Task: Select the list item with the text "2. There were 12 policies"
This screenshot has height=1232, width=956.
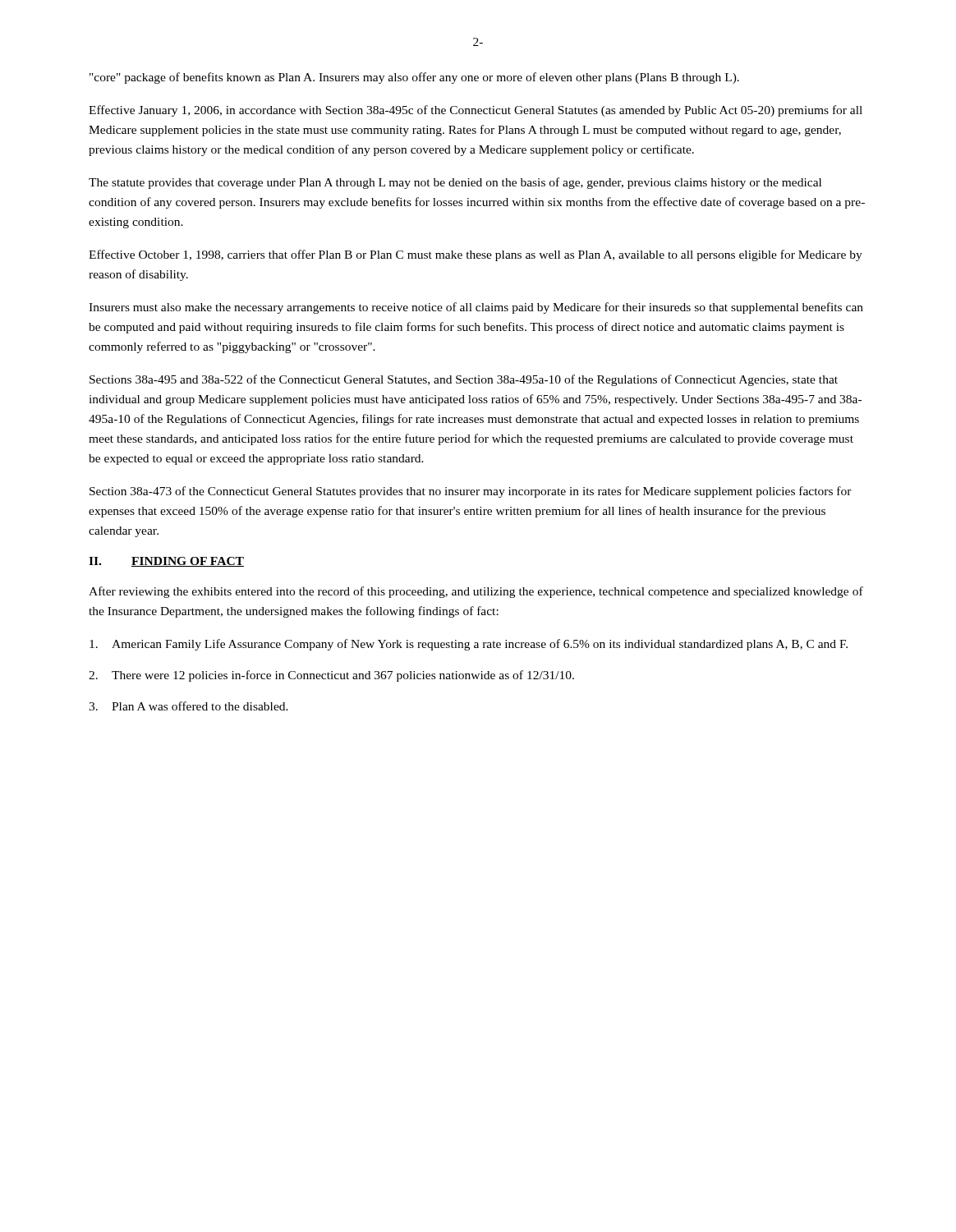Action: pyautogui.click(x=478, y=675)
